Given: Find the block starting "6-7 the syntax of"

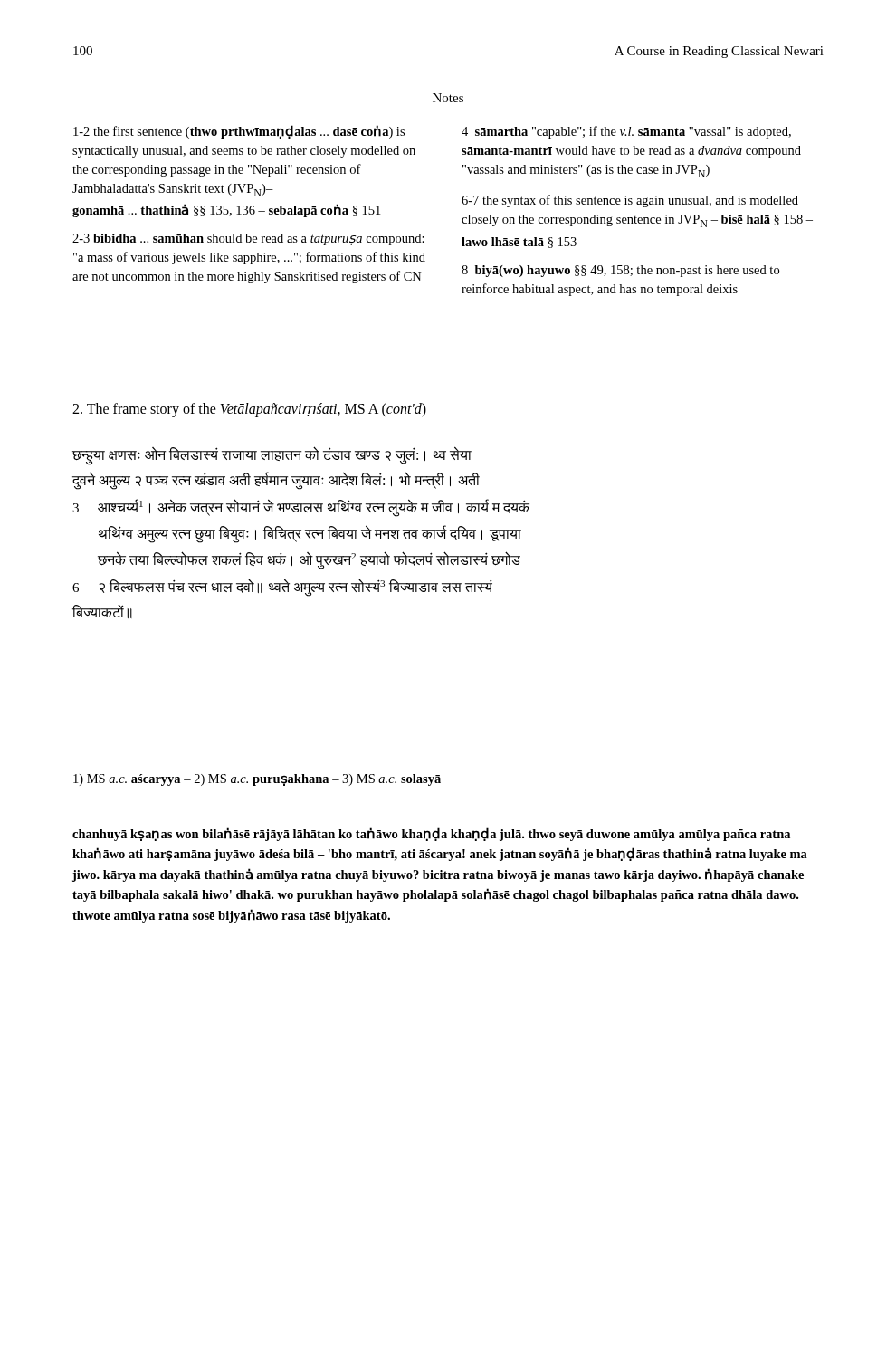Looking at the screenshot, I should pos(637,221).
